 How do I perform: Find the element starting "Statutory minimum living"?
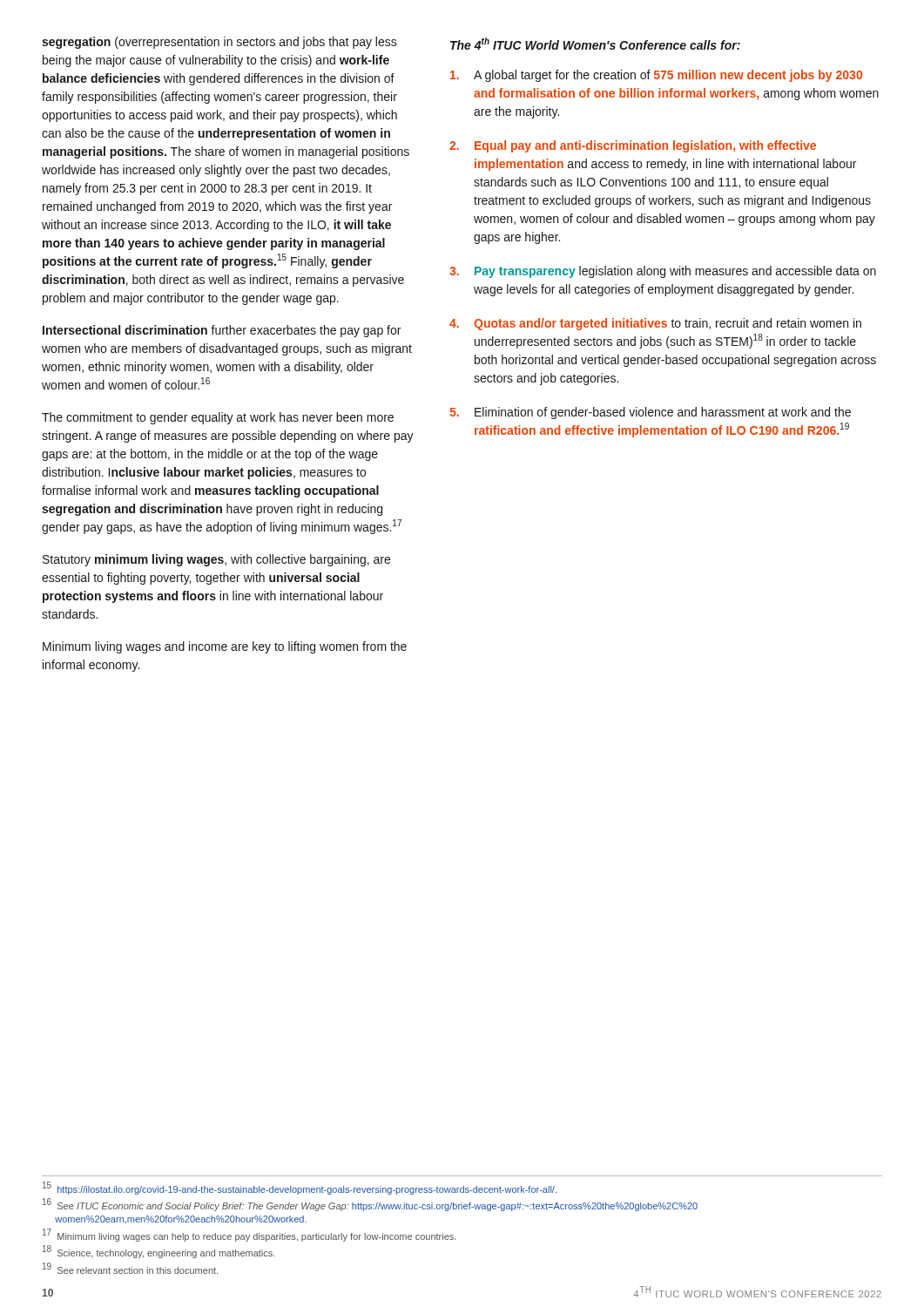(216, 587)
